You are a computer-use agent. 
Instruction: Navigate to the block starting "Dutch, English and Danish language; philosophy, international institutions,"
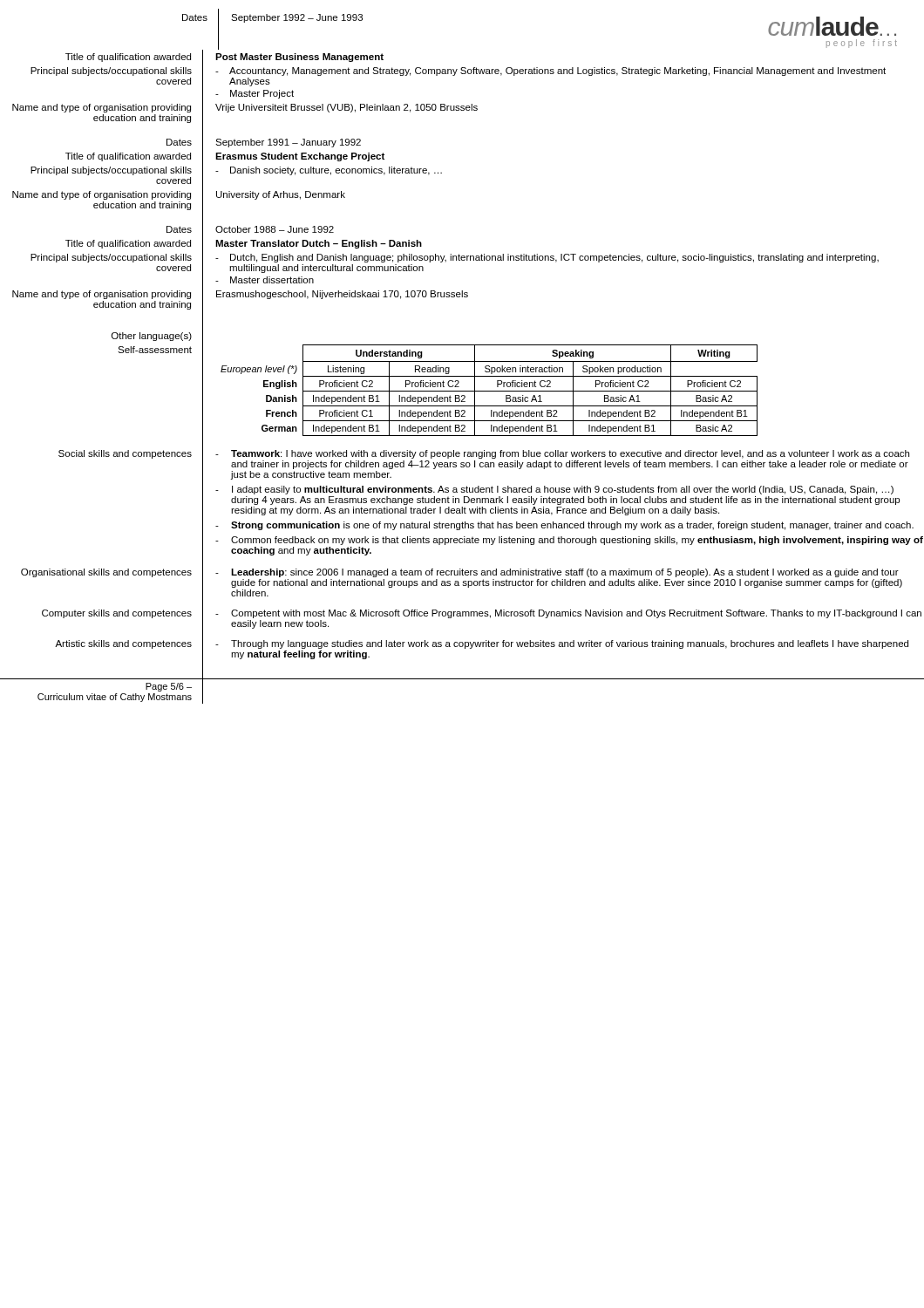tap(570, 269)
